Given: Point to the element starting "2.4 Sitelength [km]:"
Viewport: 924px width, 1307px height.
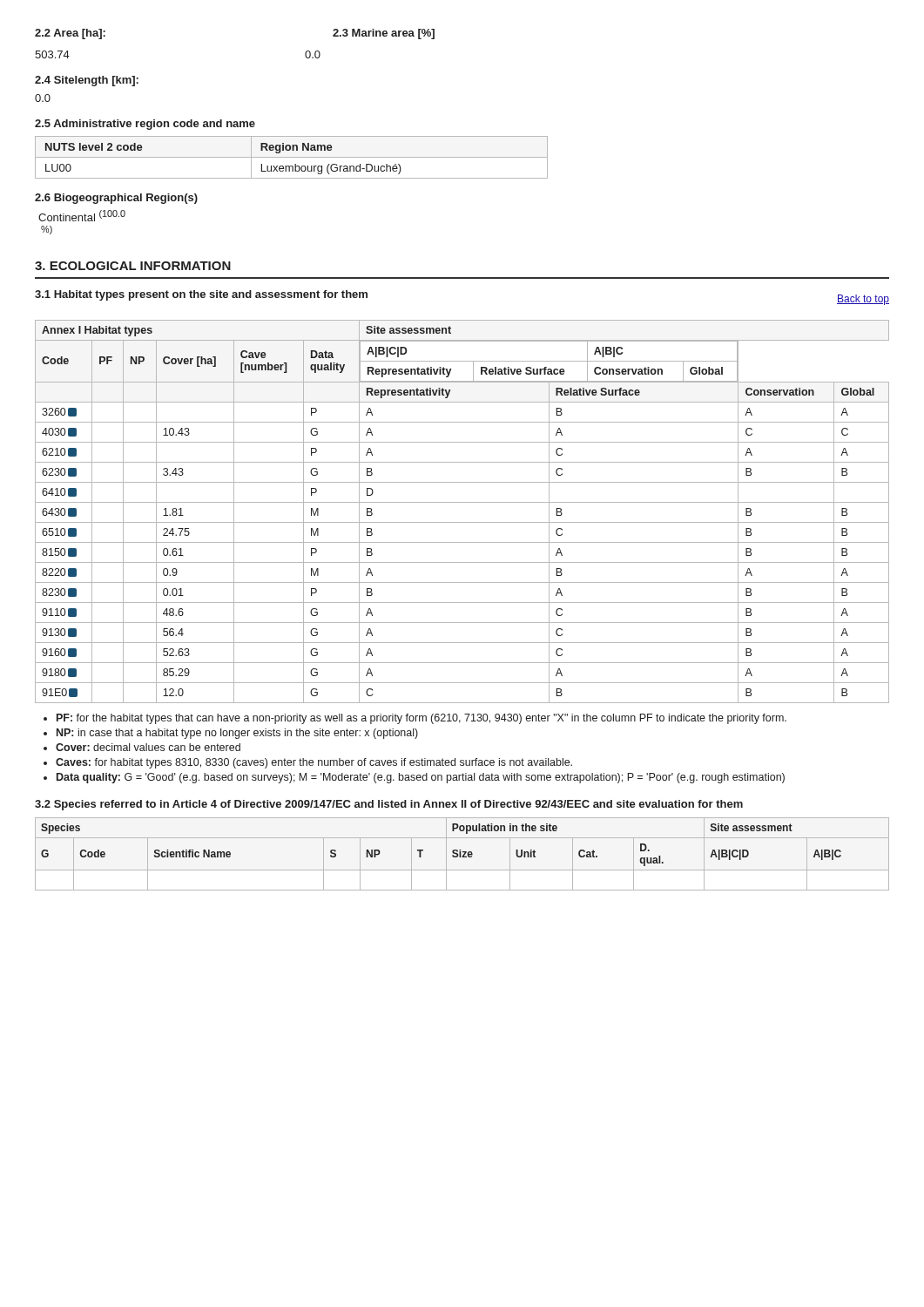Looking at the screenshot, I should 87,80.
